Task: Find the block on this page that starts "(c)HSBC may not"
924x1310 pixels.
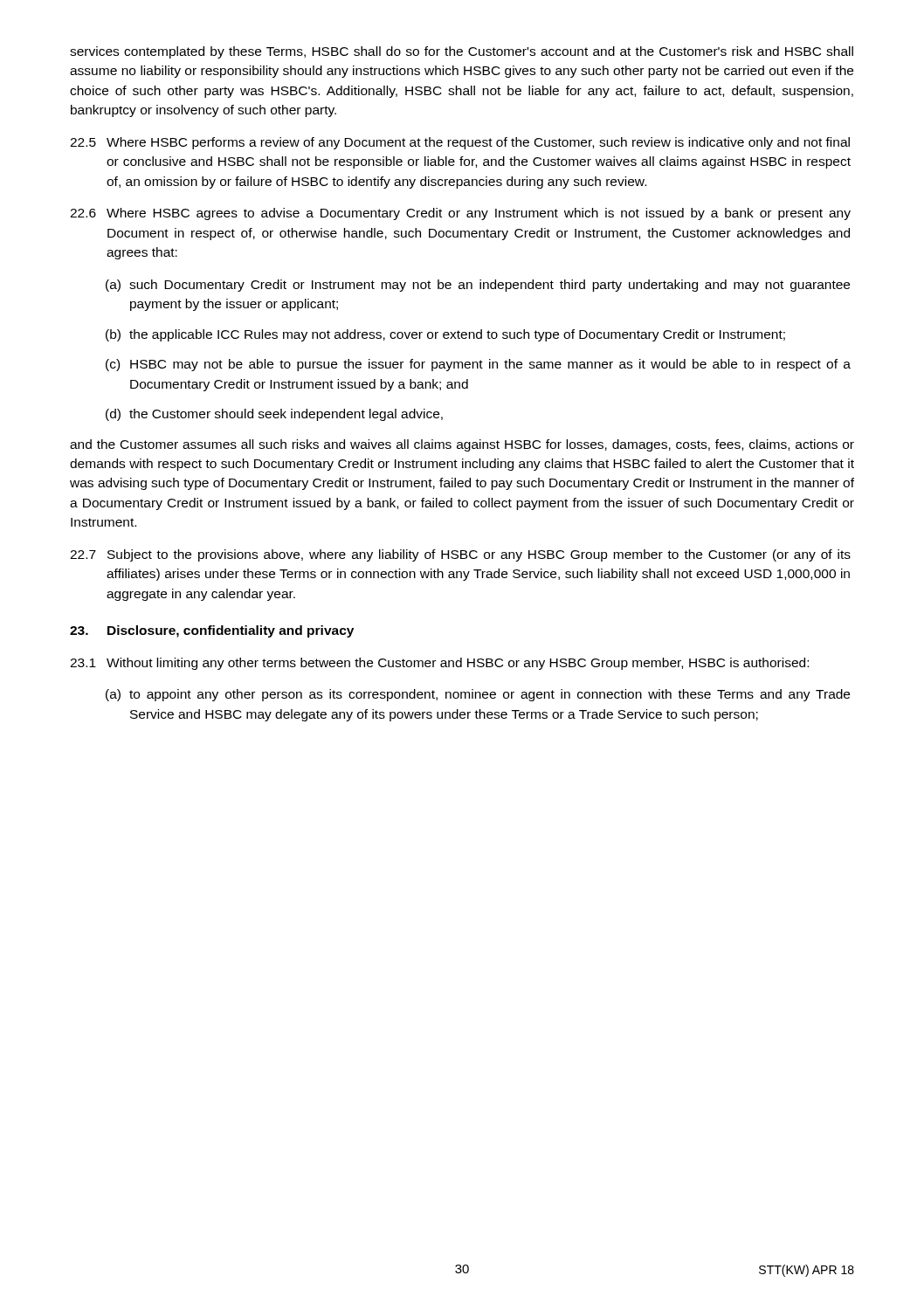Action: click(478, 374)
